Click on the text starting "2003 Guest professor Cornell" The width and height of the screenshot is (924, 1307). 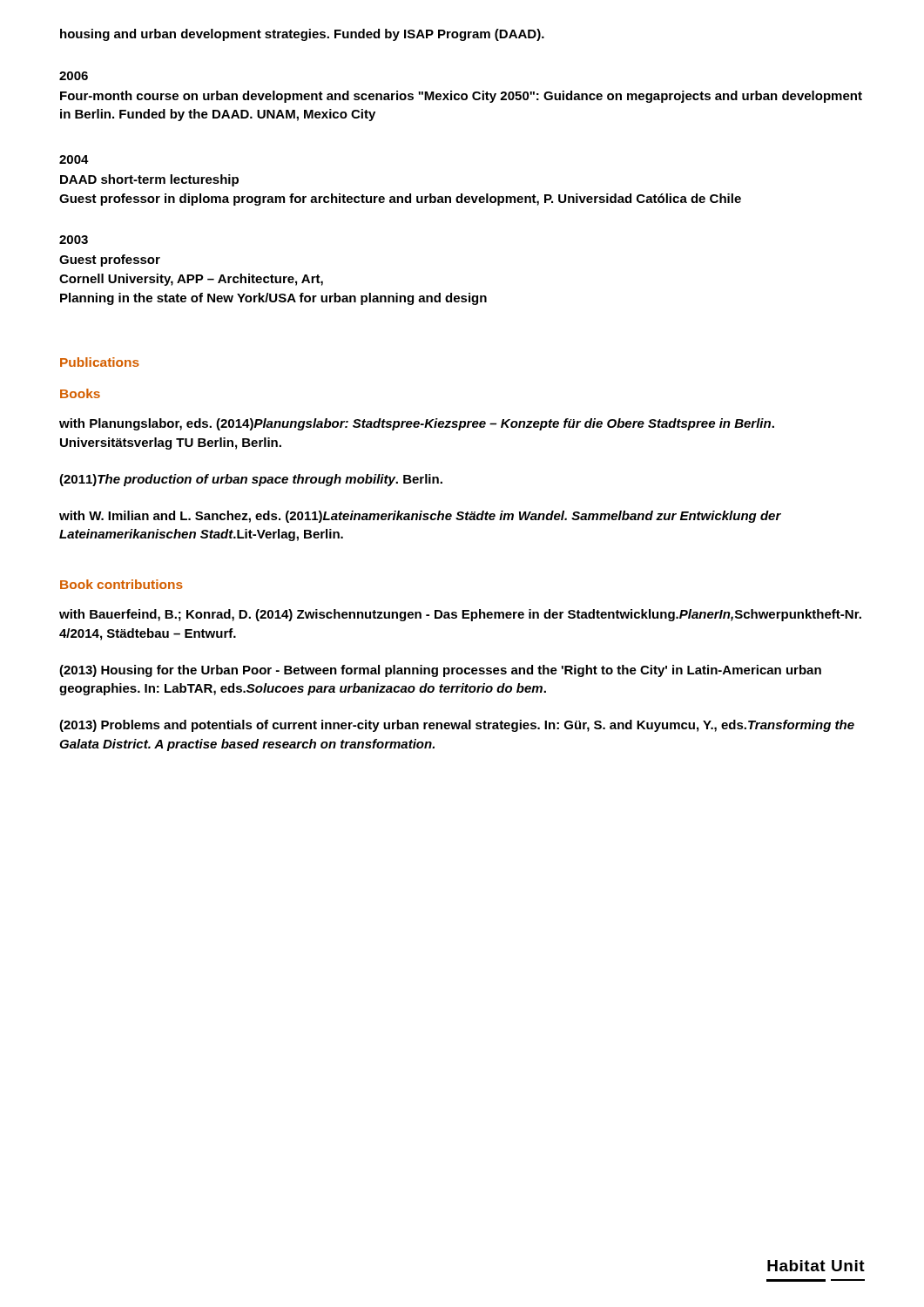pyautogui.click(x=74, y=240)
